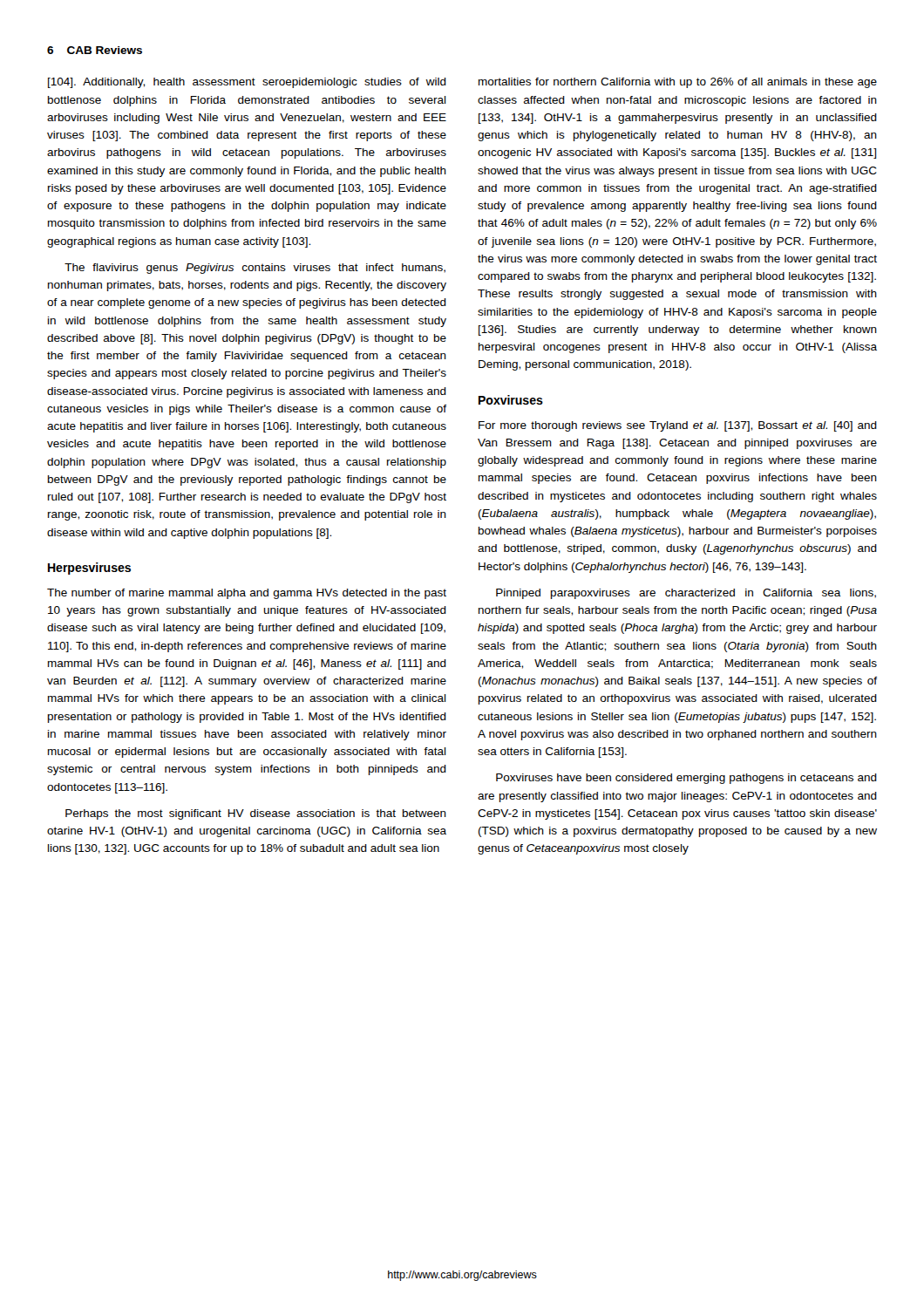Find the block on this page that starts "[104]. Additionally, health assessment seroepidemiologic studies of wild"
Viewport: 924px width, 1308px height.
coord(247,162)
